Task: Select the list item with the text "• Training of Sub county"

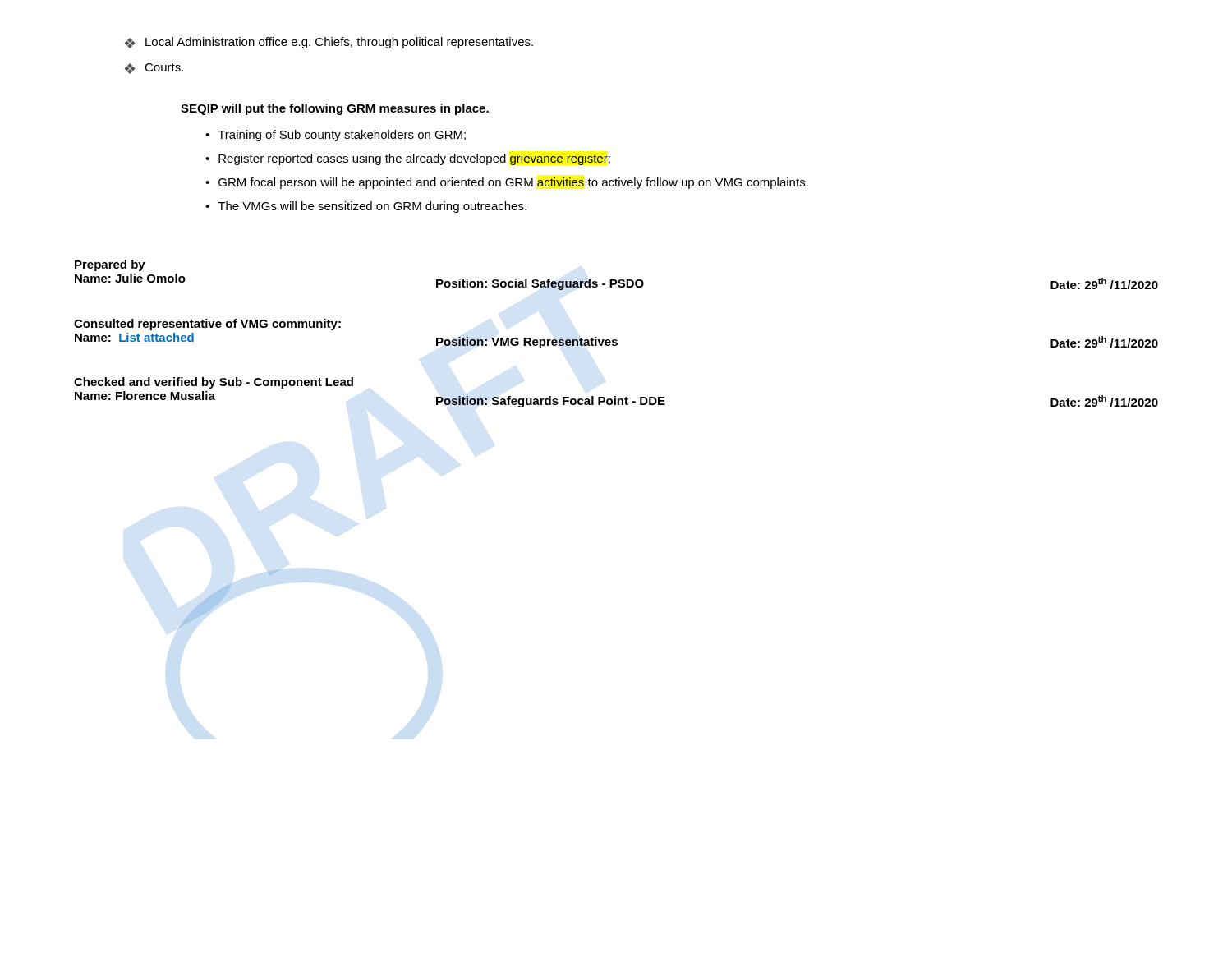Action: [x=336, y=135]
